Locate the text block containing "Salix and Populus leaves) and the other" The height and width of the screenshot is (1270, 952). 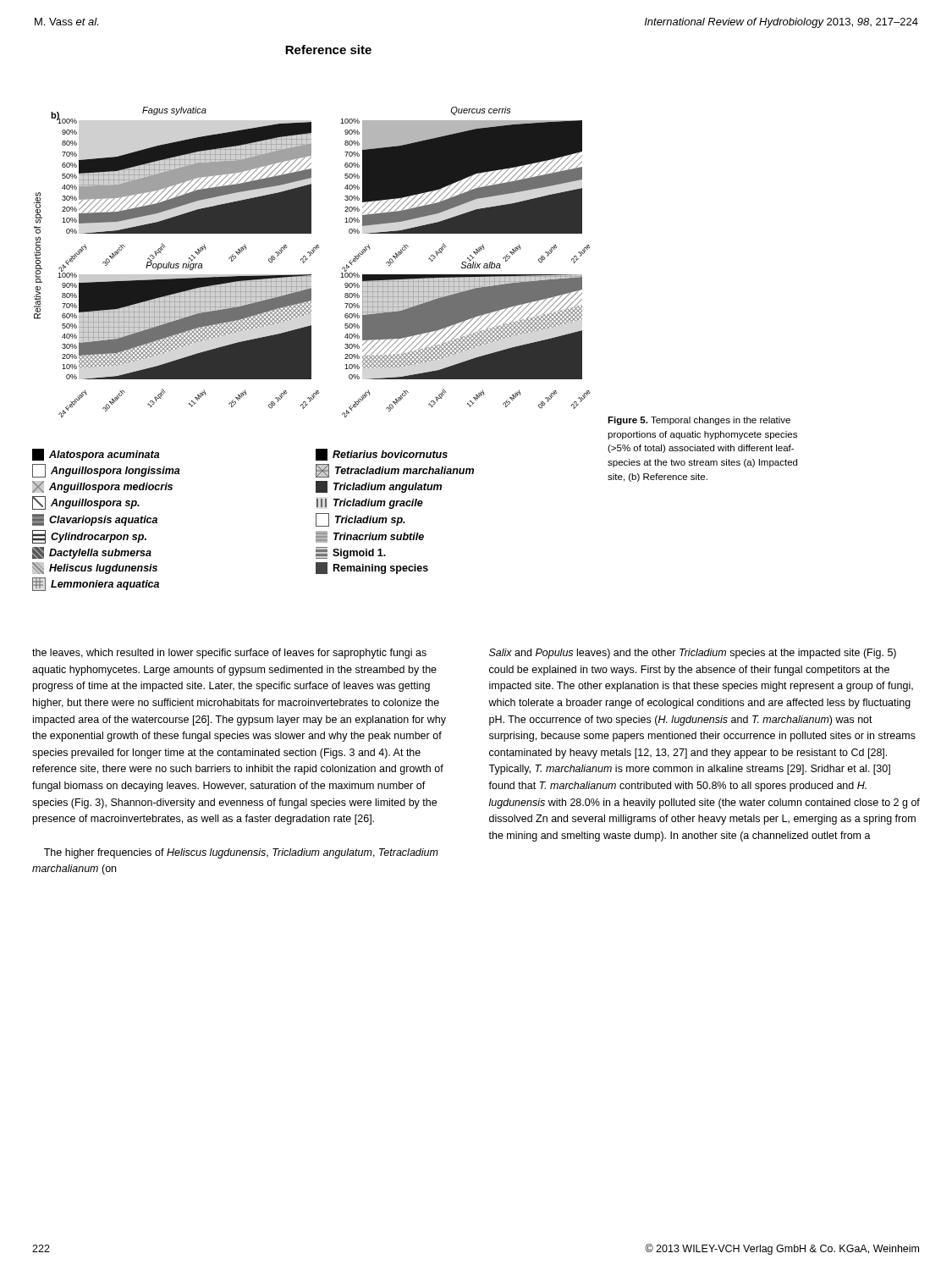point(704,744)
